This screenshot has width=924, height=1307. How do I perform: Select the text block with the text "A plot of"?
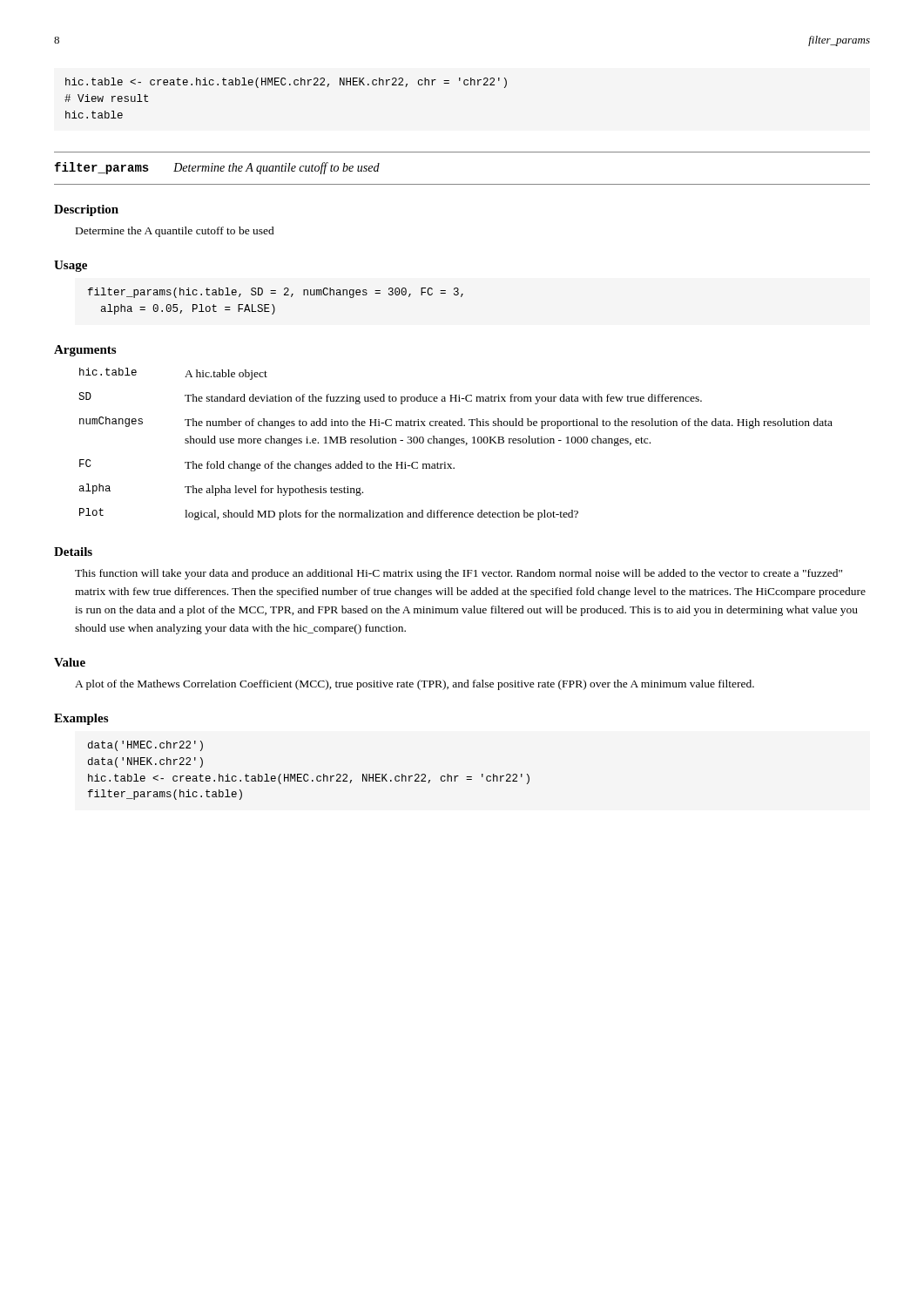coord(415,684)
